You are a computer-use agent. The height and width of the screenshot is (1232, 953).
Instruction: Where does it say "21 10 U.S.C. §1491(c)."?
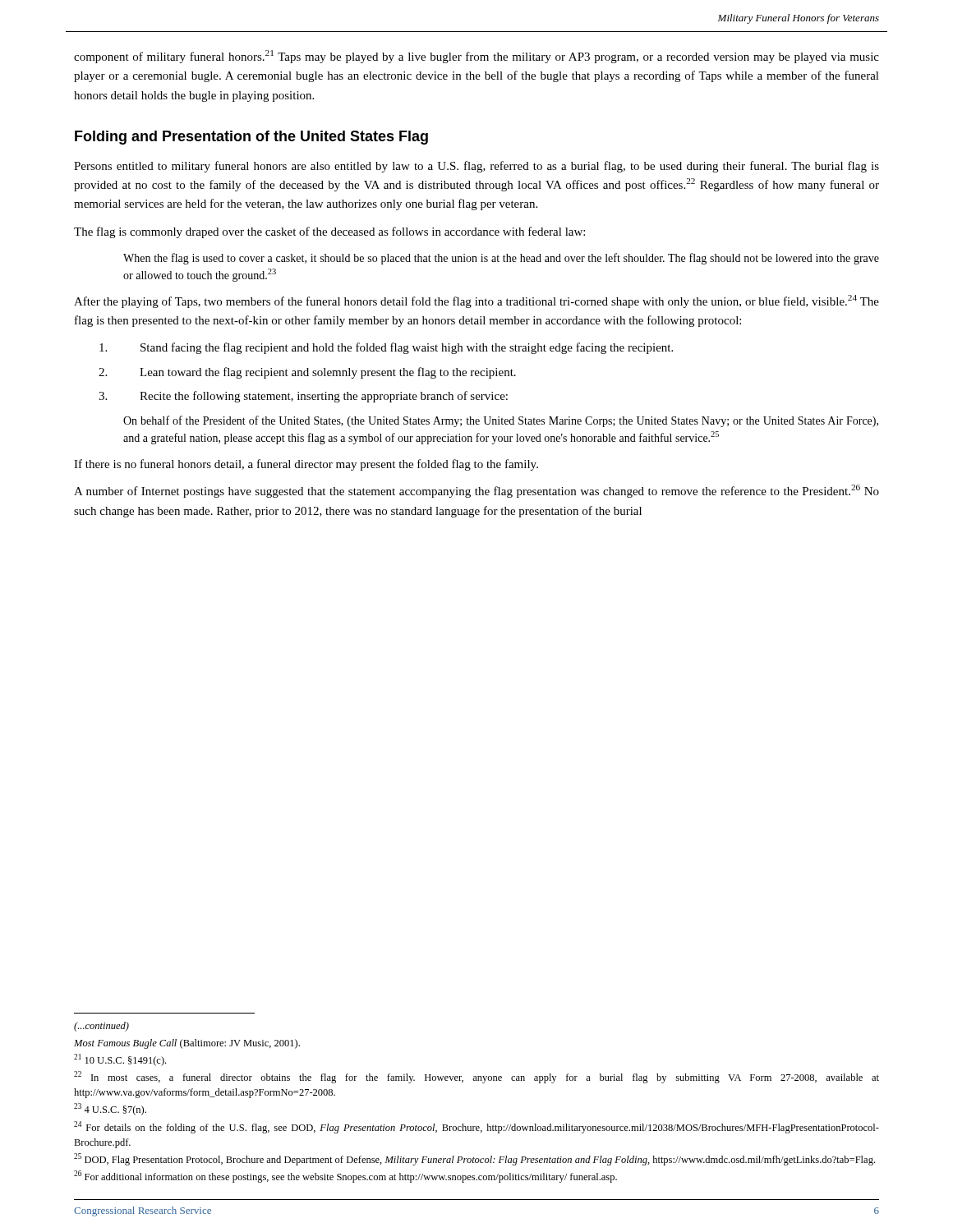120,1060
